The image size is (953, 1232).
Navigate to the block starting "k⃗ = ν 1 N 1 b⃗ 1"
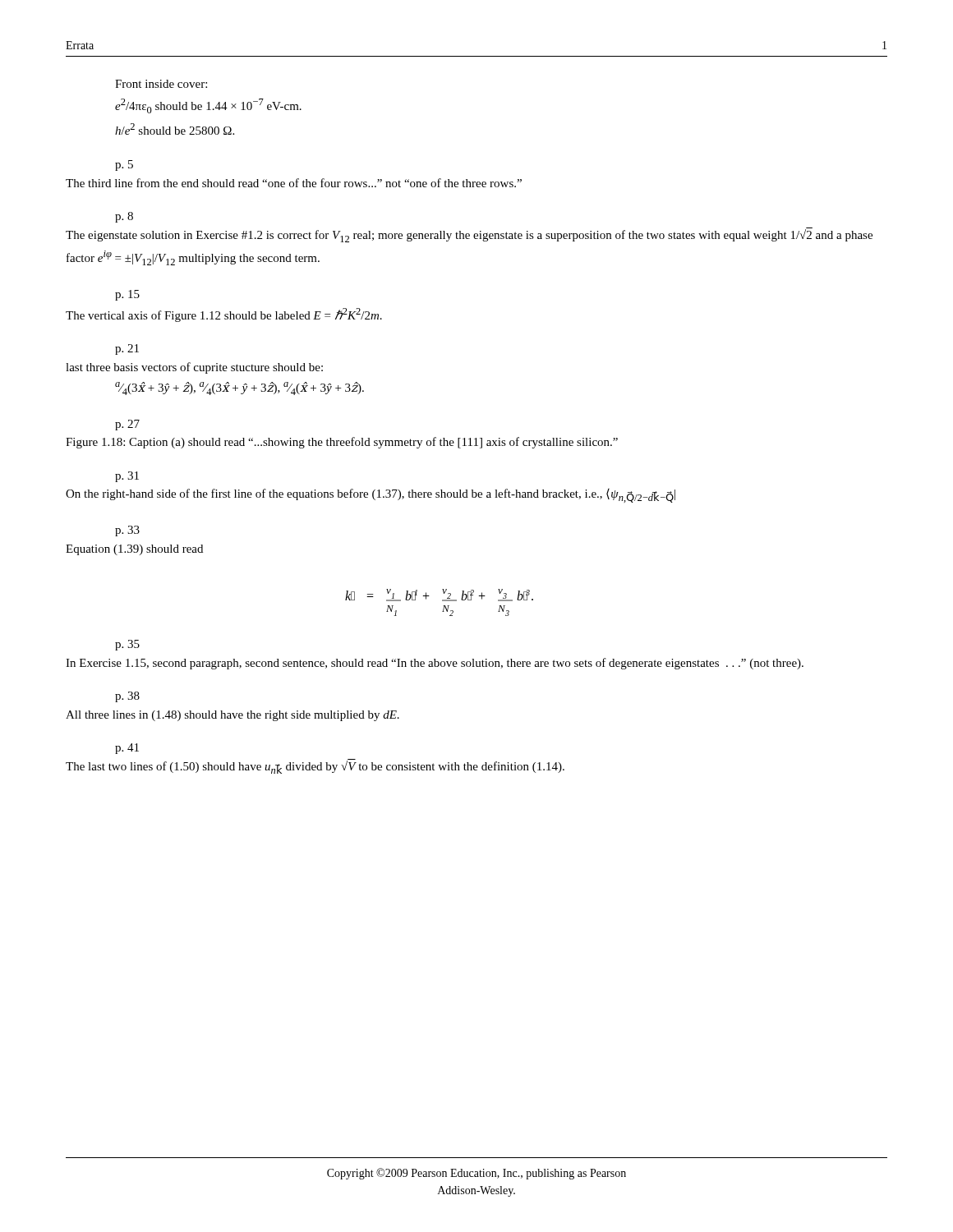click(476, 595)
